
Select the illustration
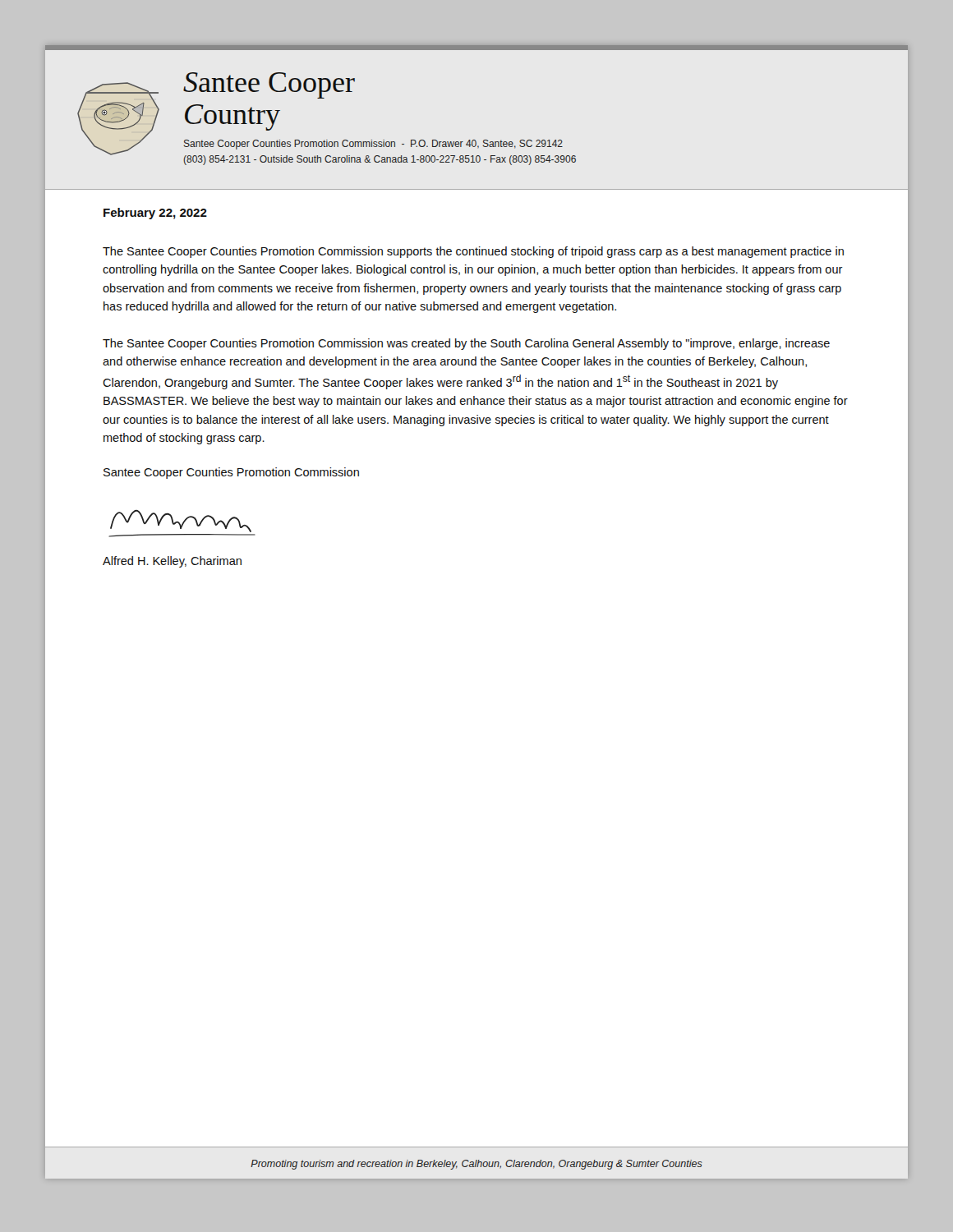click(x=476, y=522)
